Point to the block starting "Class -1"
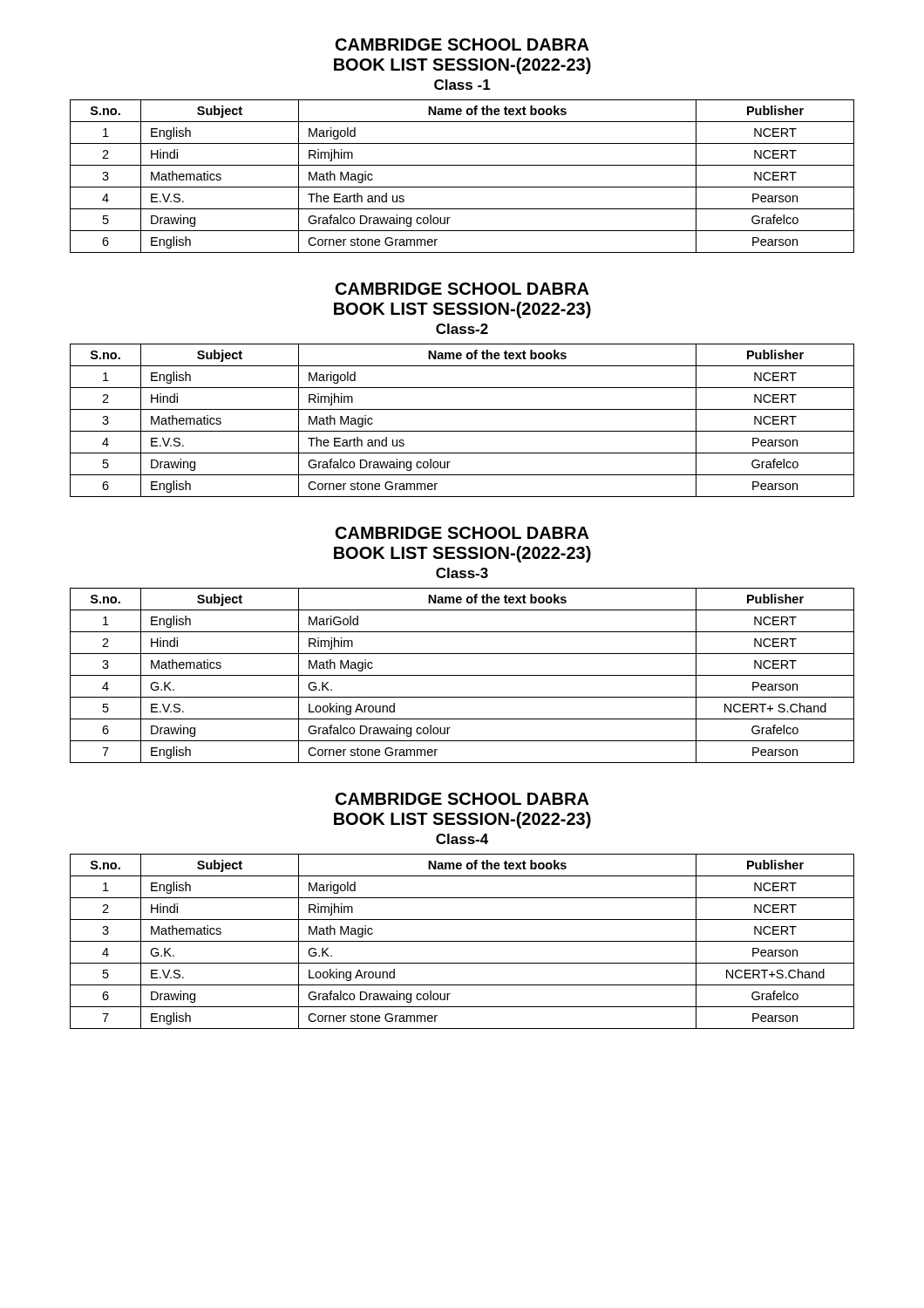The height and width of the screenshot is (1308, 924). (x=462, y=85)
